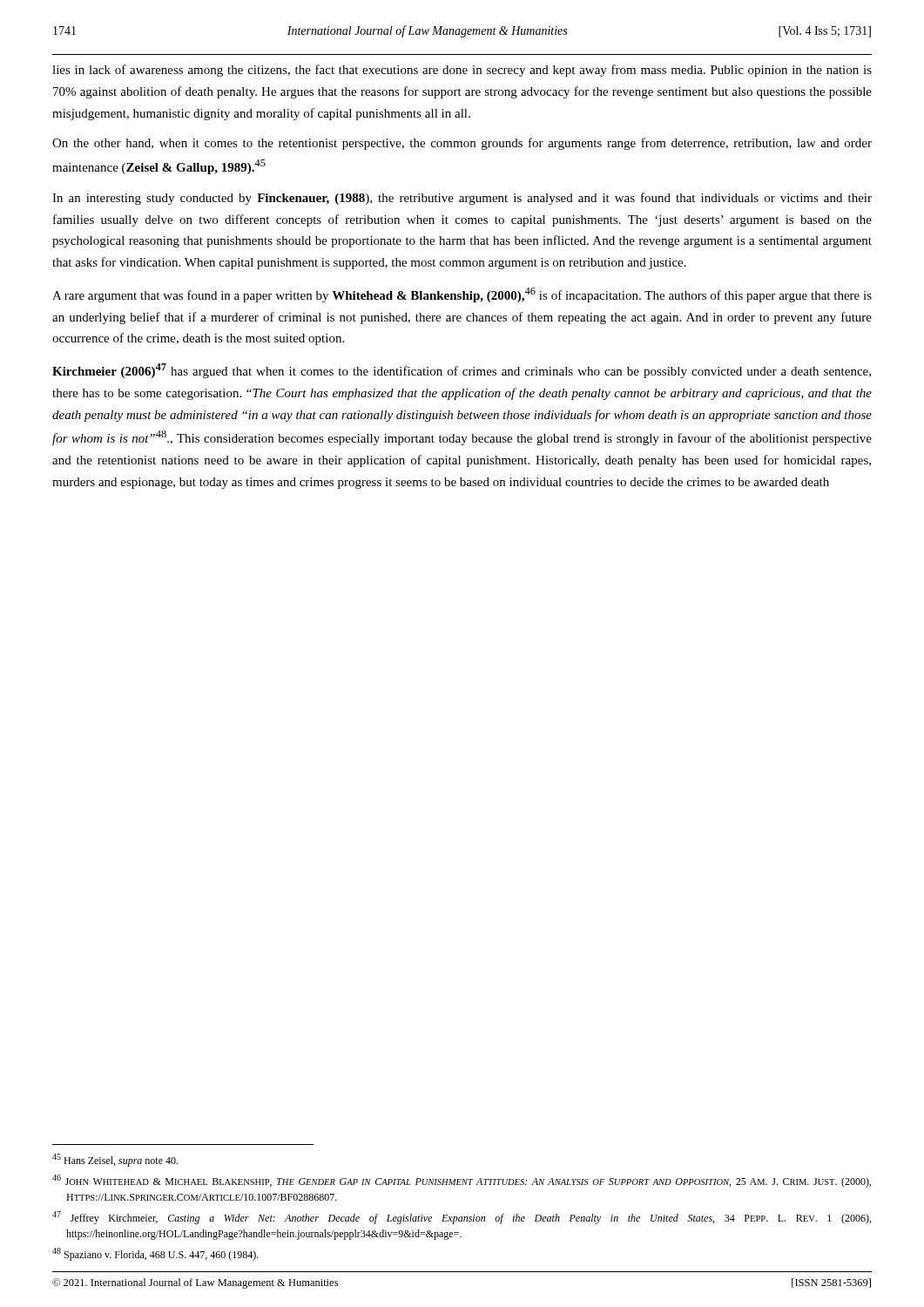Click on the footnote containing "45 Hans Zeisel, supra note 40."
The height and width of the screenshot is (1307, 924).
click(x=115, y=1159)
